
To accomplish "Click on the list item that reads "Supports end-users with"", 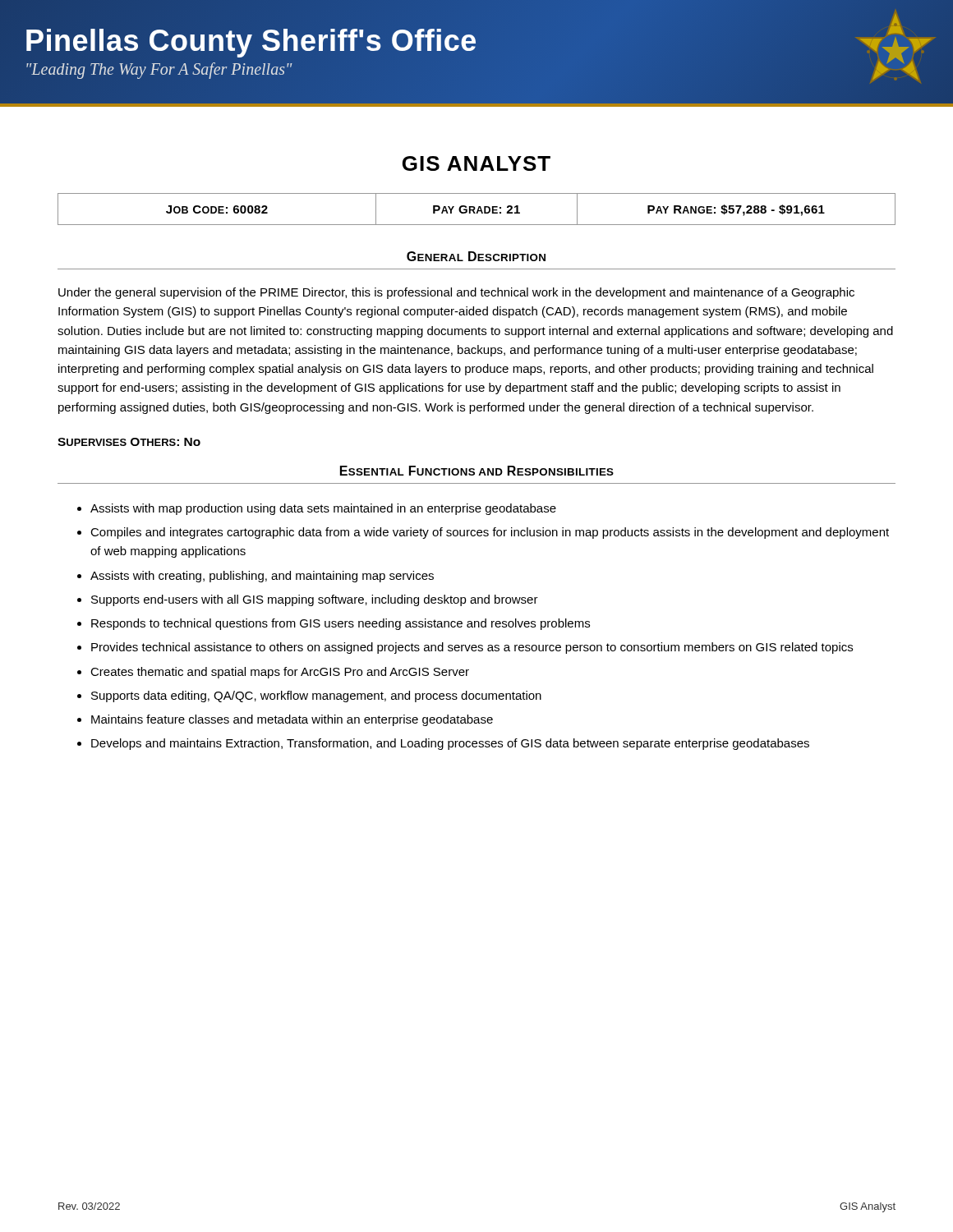I will pyautogui.click(x=493, y=599).
